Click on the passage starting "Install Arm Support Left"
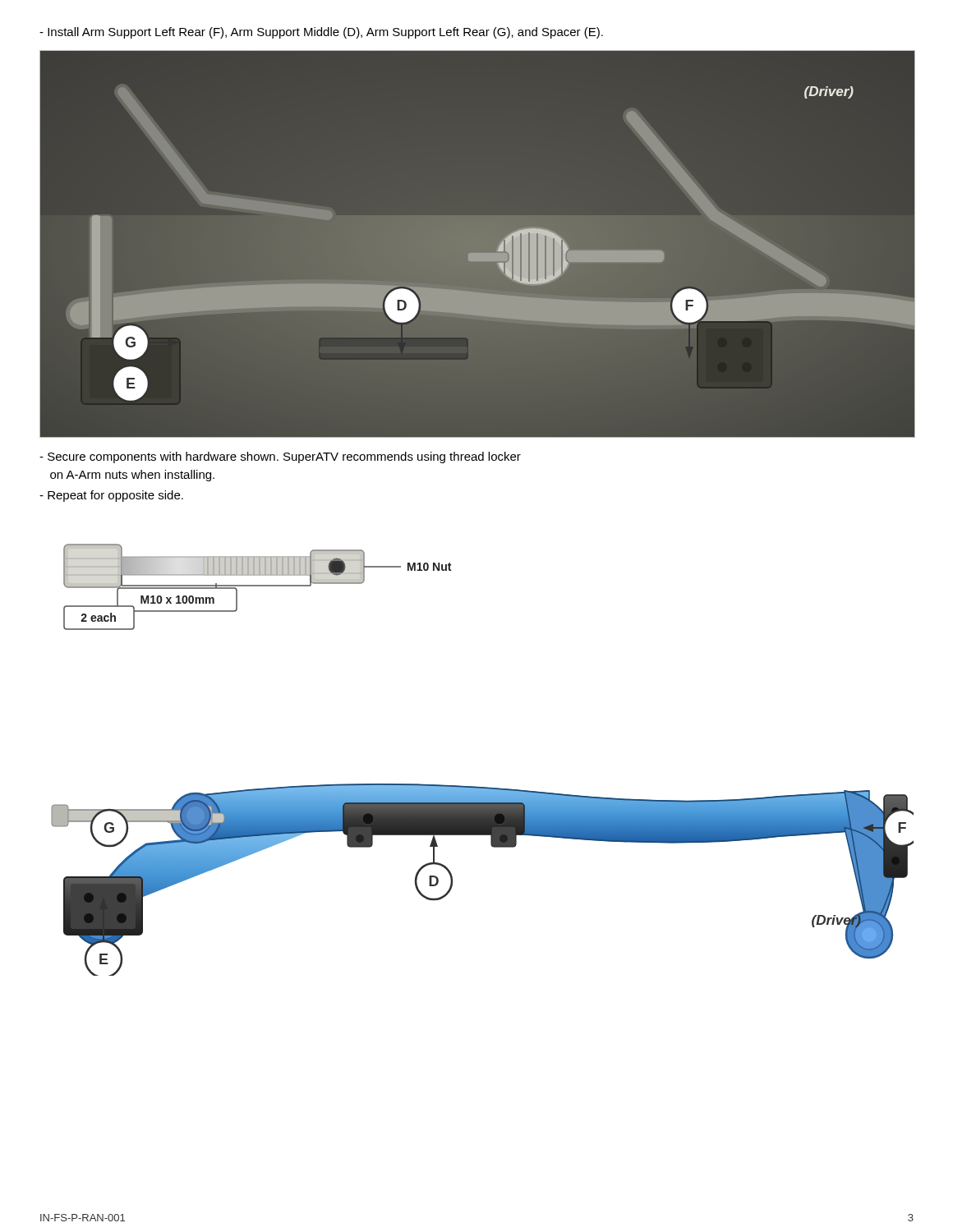 tap(322, 32)
